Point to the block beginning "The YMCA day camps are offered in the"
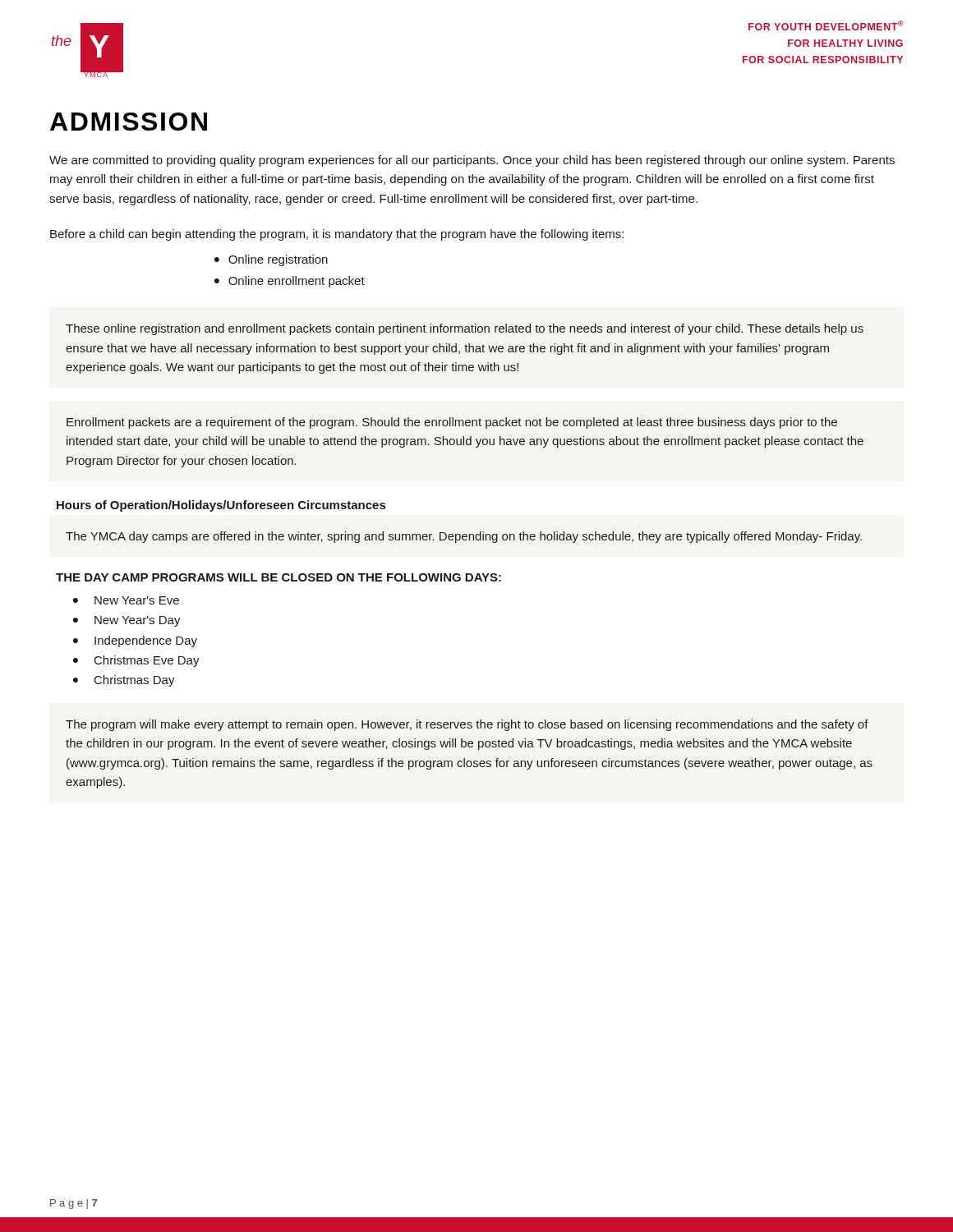The height and width of the screenshot is (1232, 953). 464,536
